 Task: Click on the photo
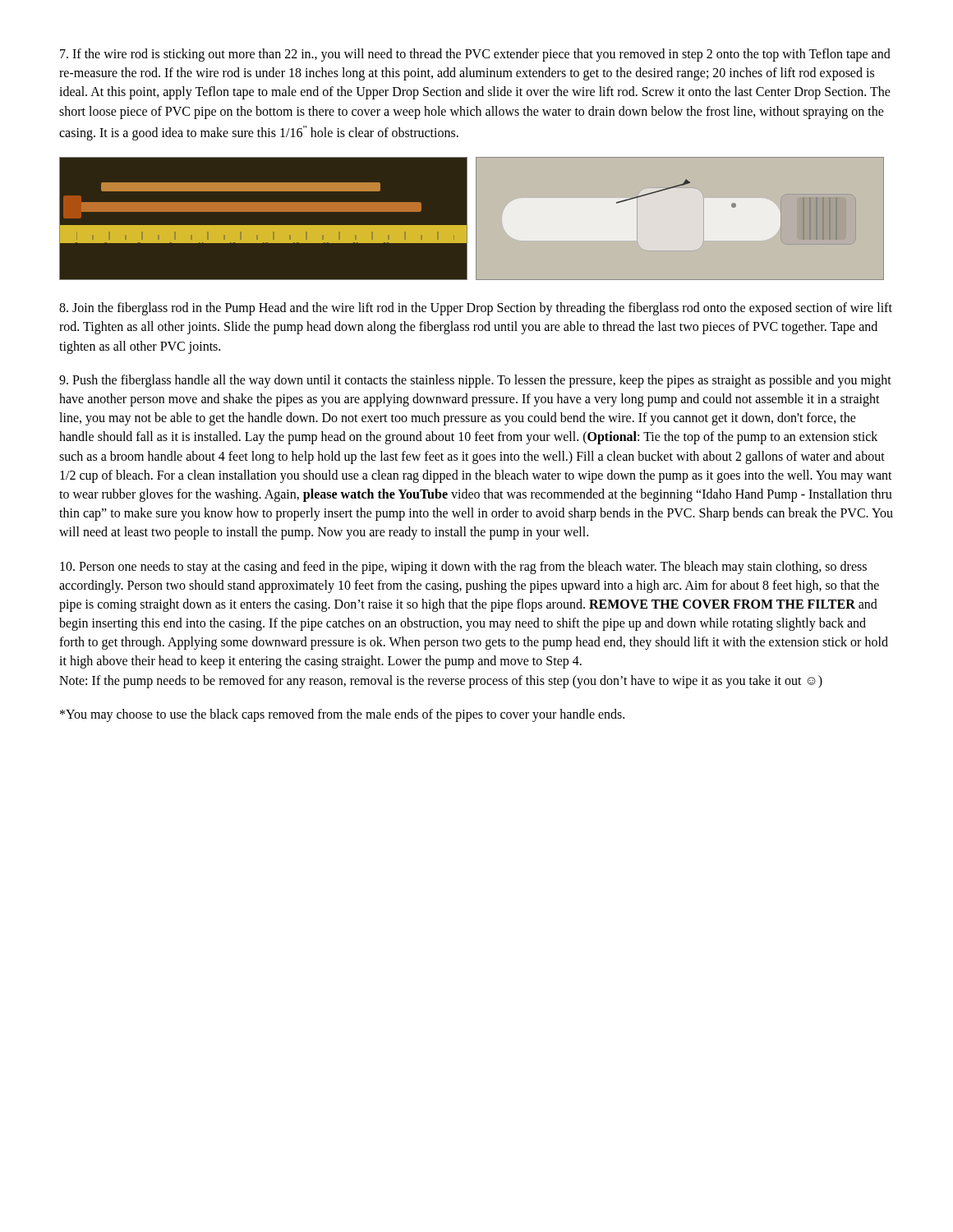pos(476,219)
